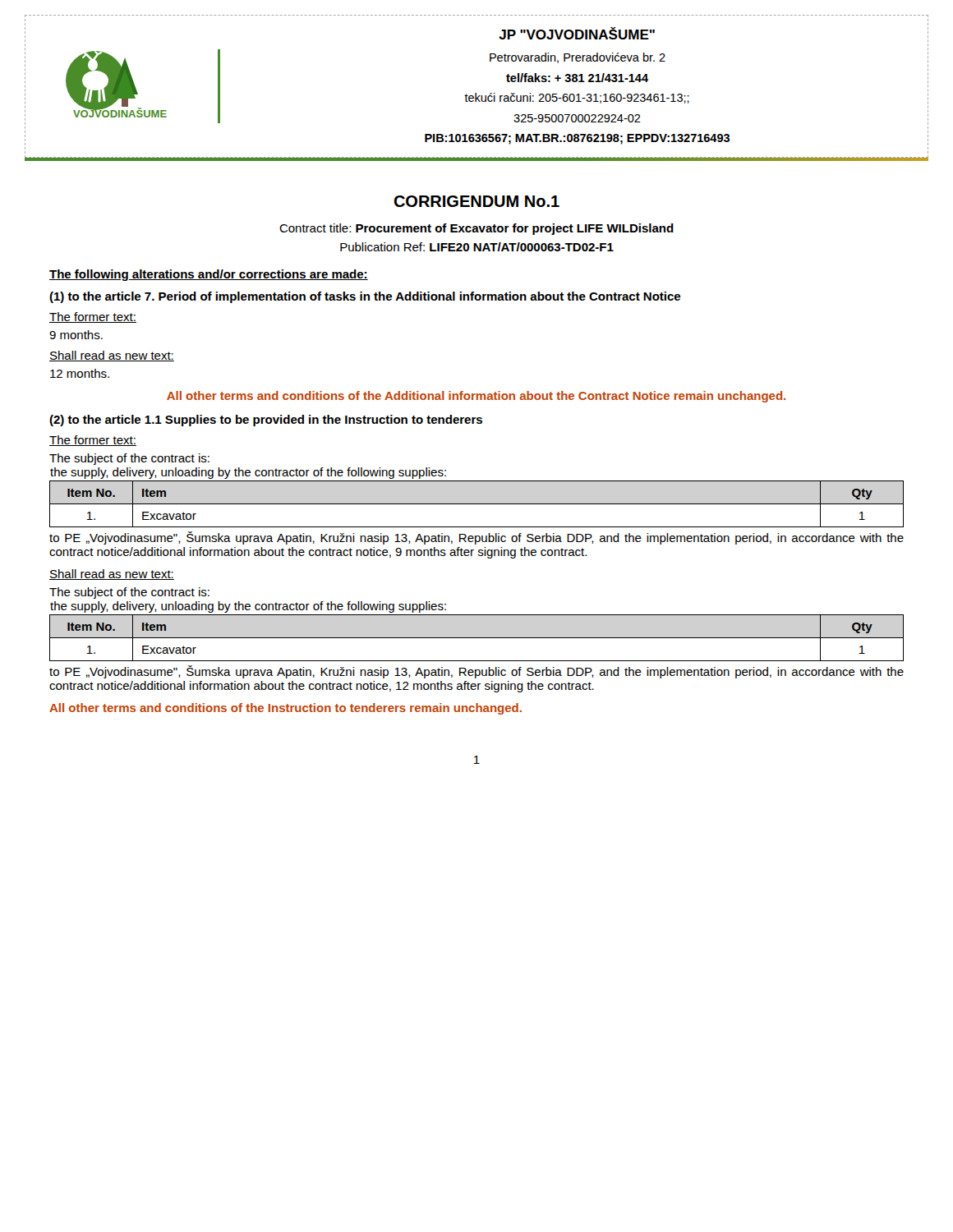Locate the section header that opens with "(1) to the"
The width and height of the screenshot is (953, 1232).
(x=365, y=296)
